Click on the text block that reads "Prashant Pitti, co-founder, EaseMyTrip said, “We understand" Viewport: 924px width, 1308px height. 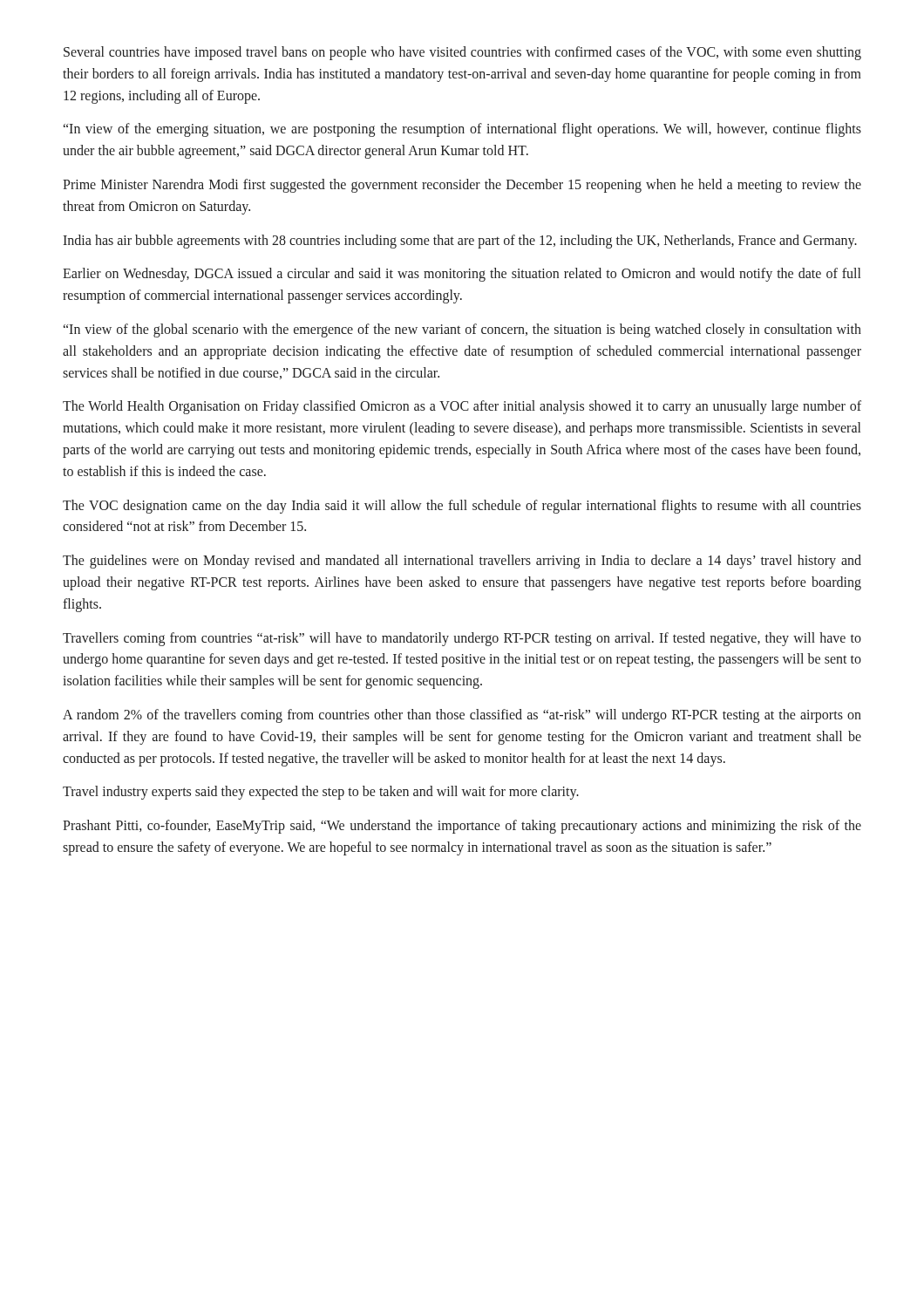click(x=462, y=836)
